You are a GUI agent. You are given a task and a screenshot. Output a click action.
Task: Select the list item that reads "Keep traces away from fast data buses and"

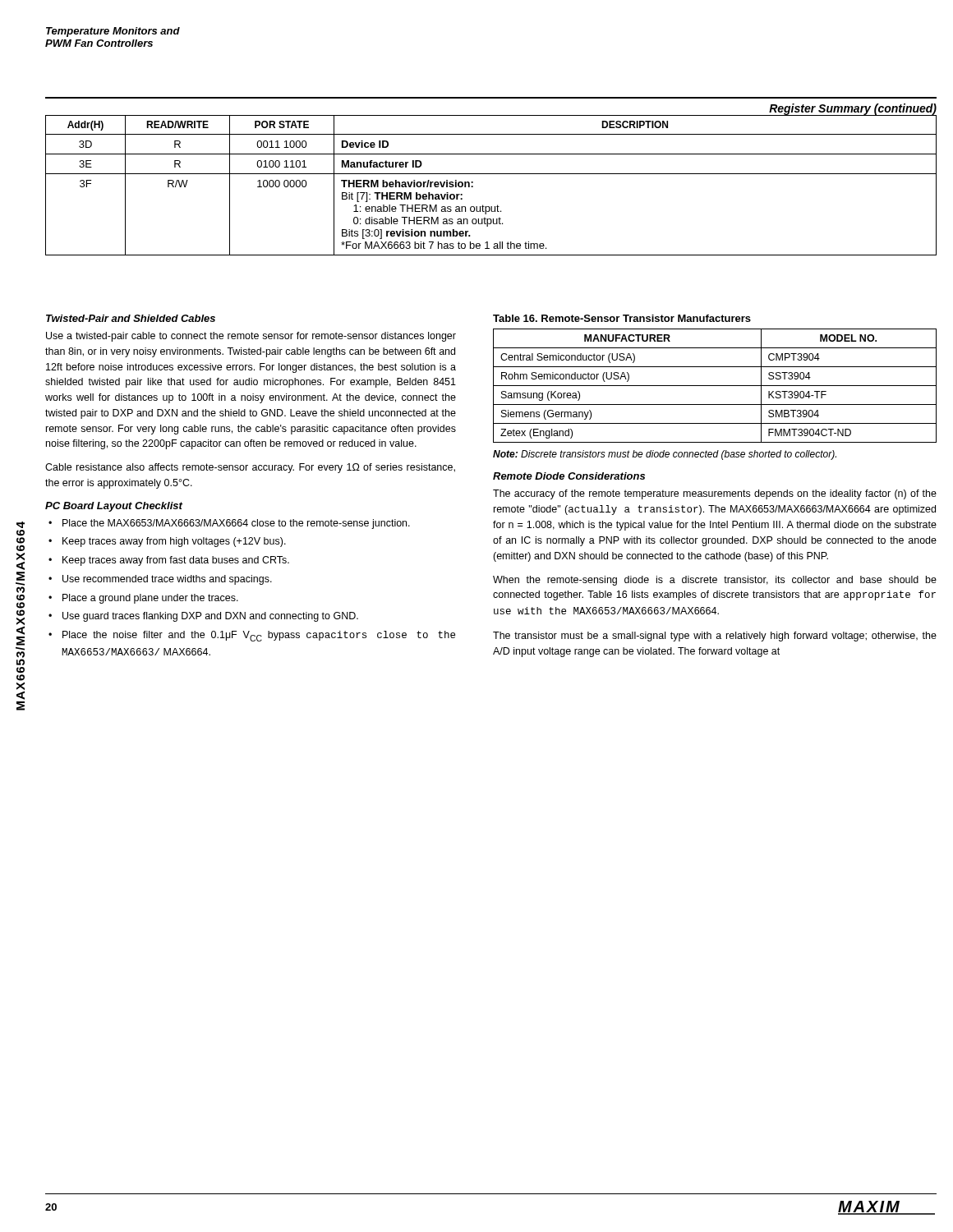pos(176,560)
